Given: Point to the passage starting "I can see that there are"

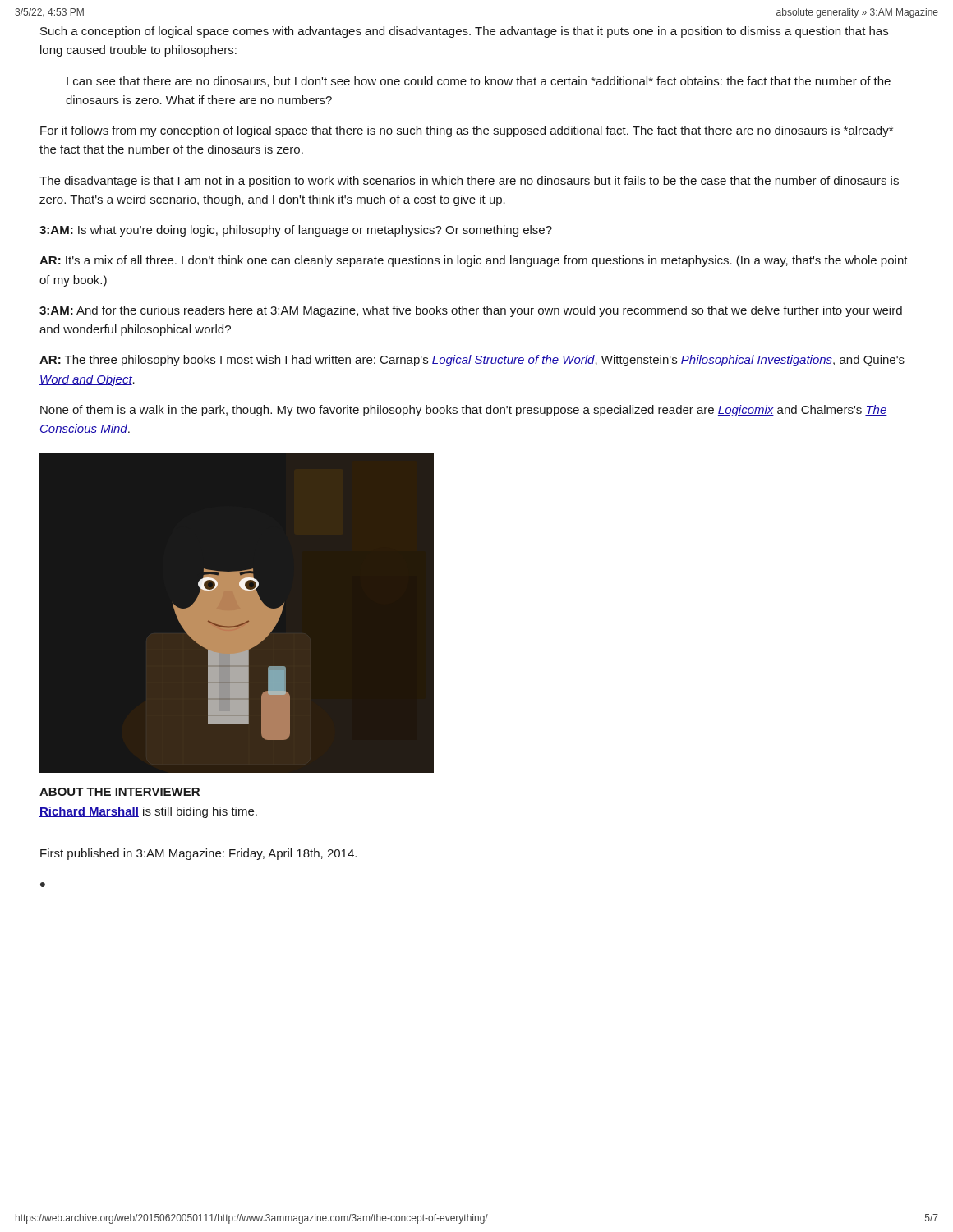Looking at the screenshot, I should coord(478,90).
